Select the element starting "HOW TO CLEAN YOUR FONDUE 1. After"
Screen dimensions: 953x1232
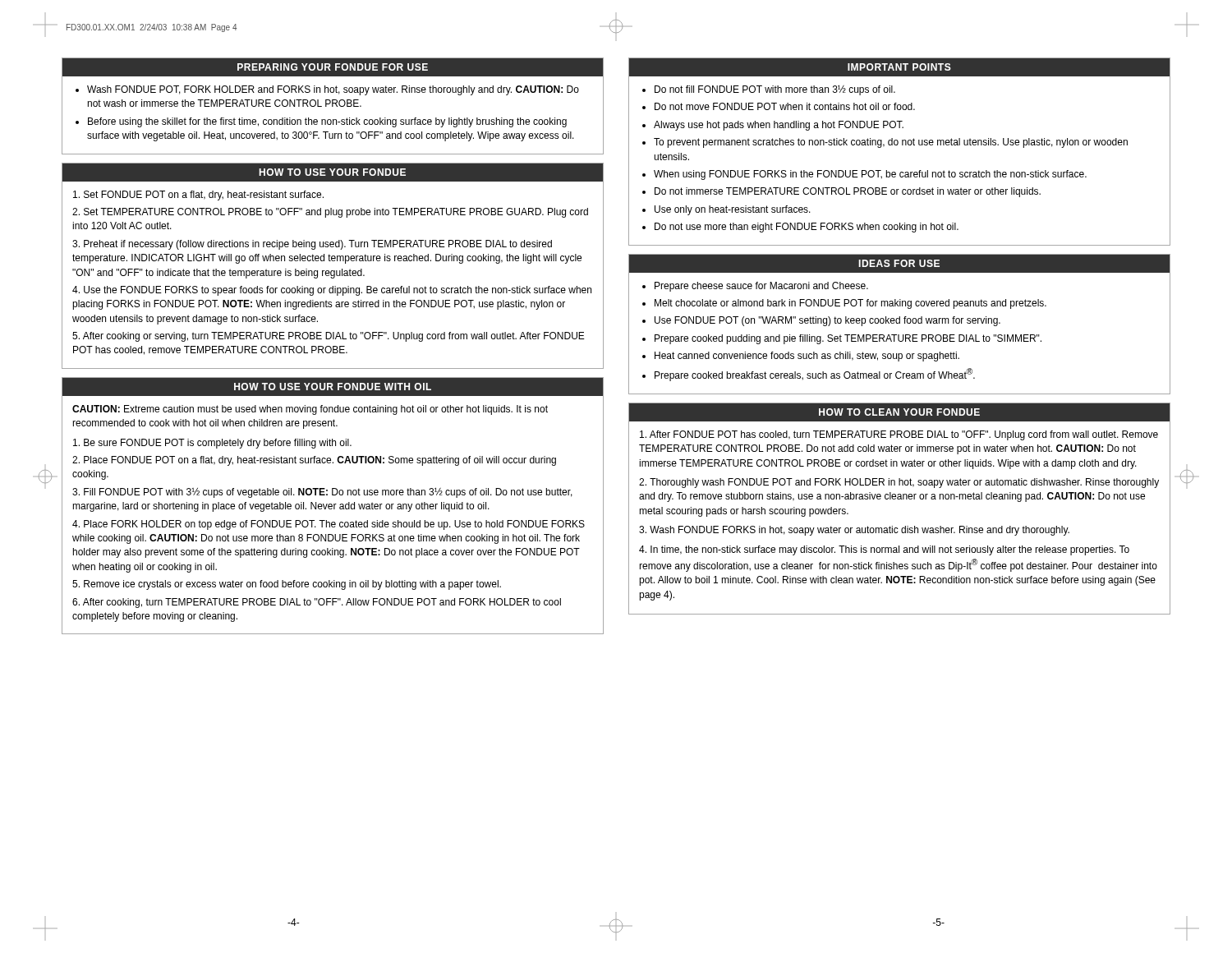[899, 509]
